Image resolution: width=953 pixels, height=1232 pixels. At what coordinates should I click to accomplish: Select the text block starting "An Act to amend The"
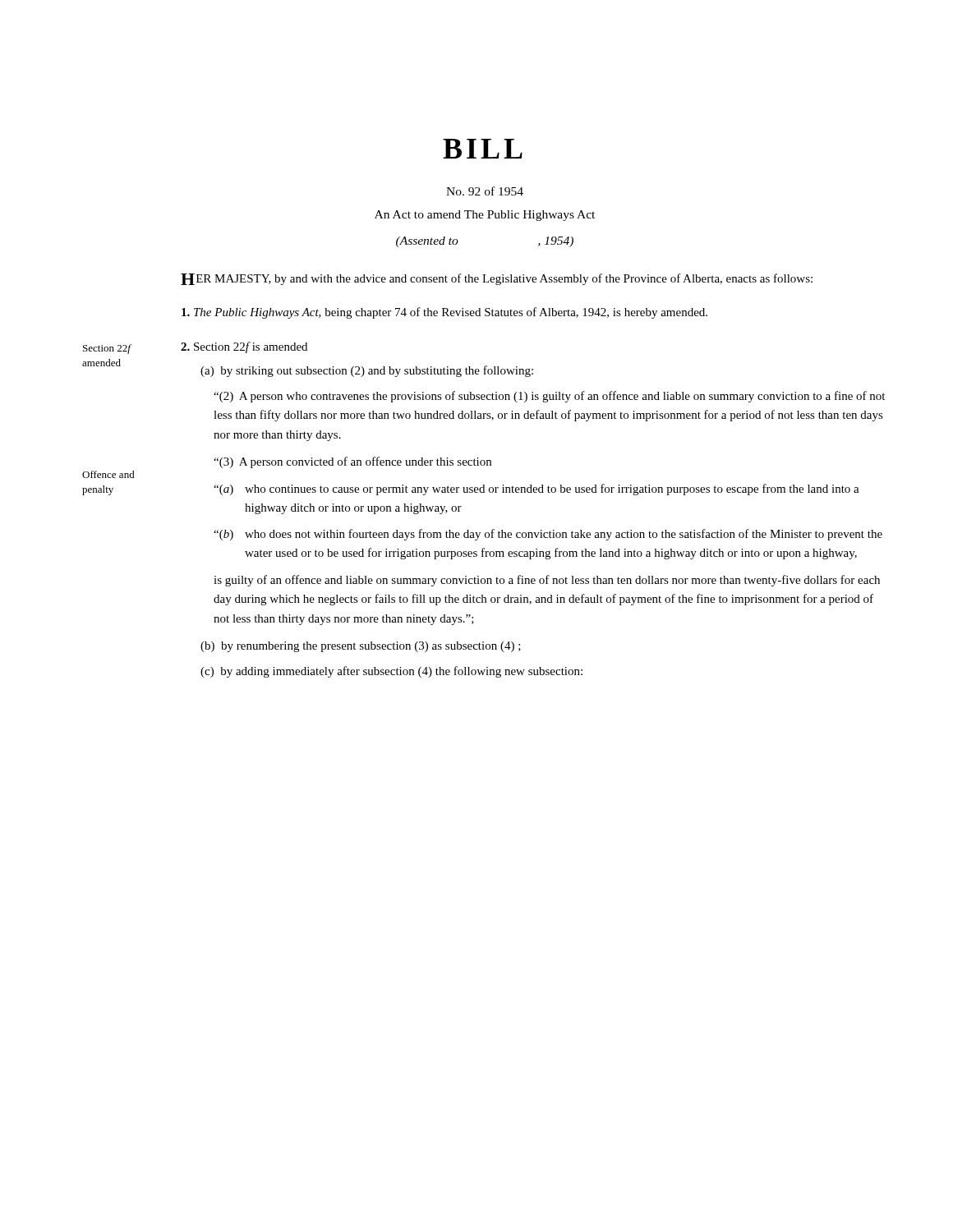point(485,214)
